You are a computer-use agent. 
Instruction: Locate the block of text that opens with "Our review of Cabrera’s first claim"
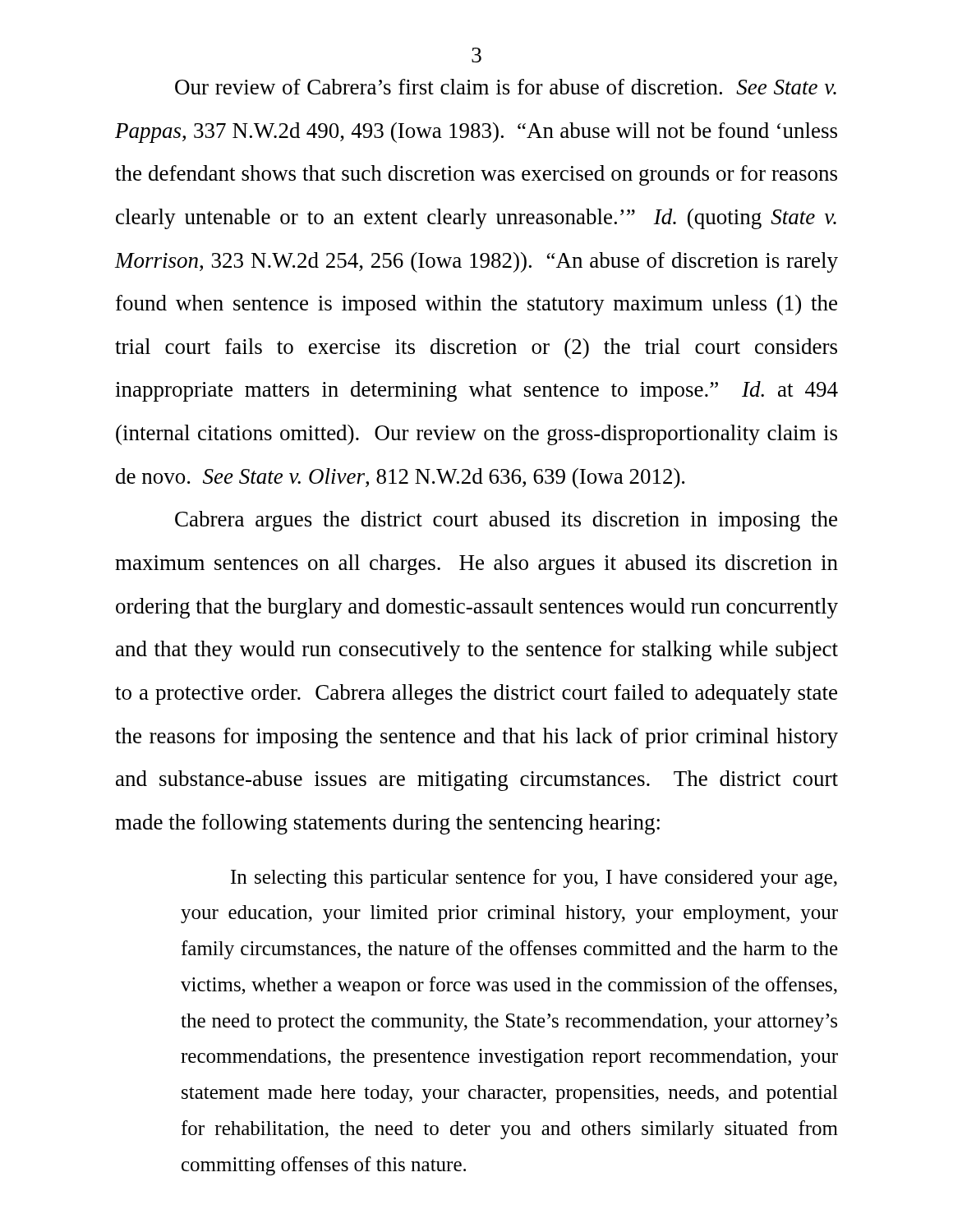(506, 87)
